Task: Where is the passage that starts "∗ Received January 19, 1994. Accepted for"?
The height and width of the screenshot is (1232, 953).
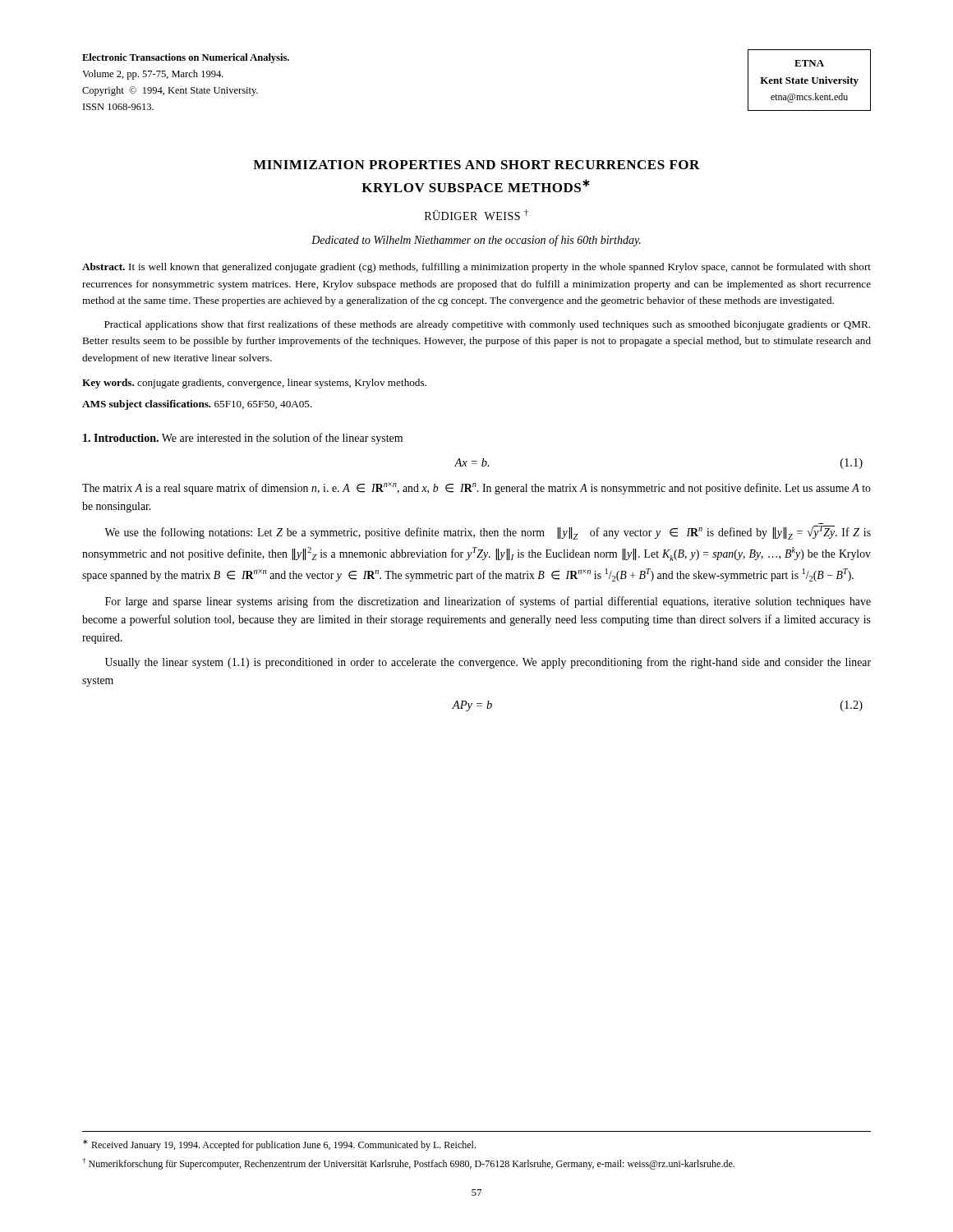Action: tap(476, 1154)
